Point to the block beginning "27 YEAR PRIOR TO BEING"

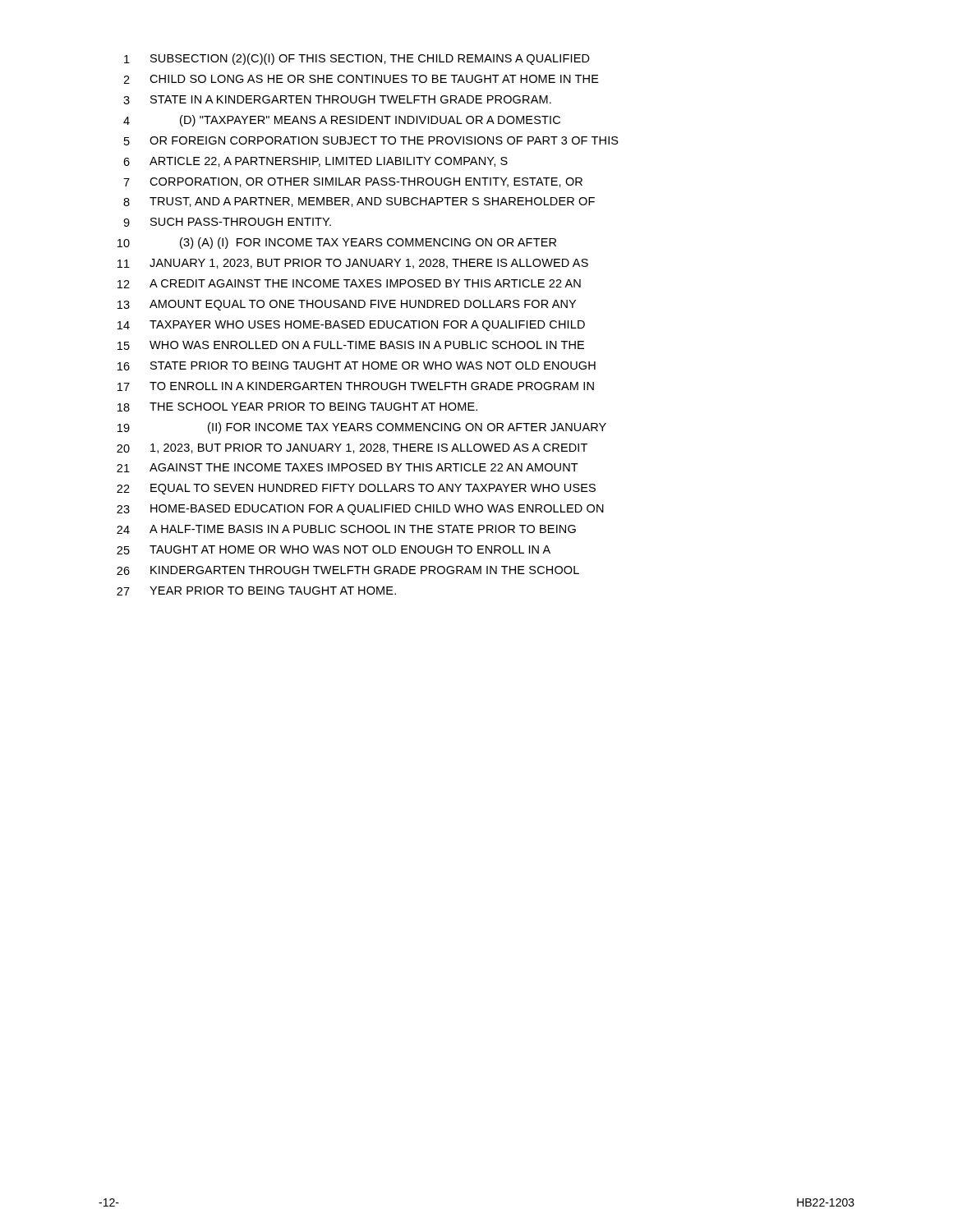coord(256,591)
